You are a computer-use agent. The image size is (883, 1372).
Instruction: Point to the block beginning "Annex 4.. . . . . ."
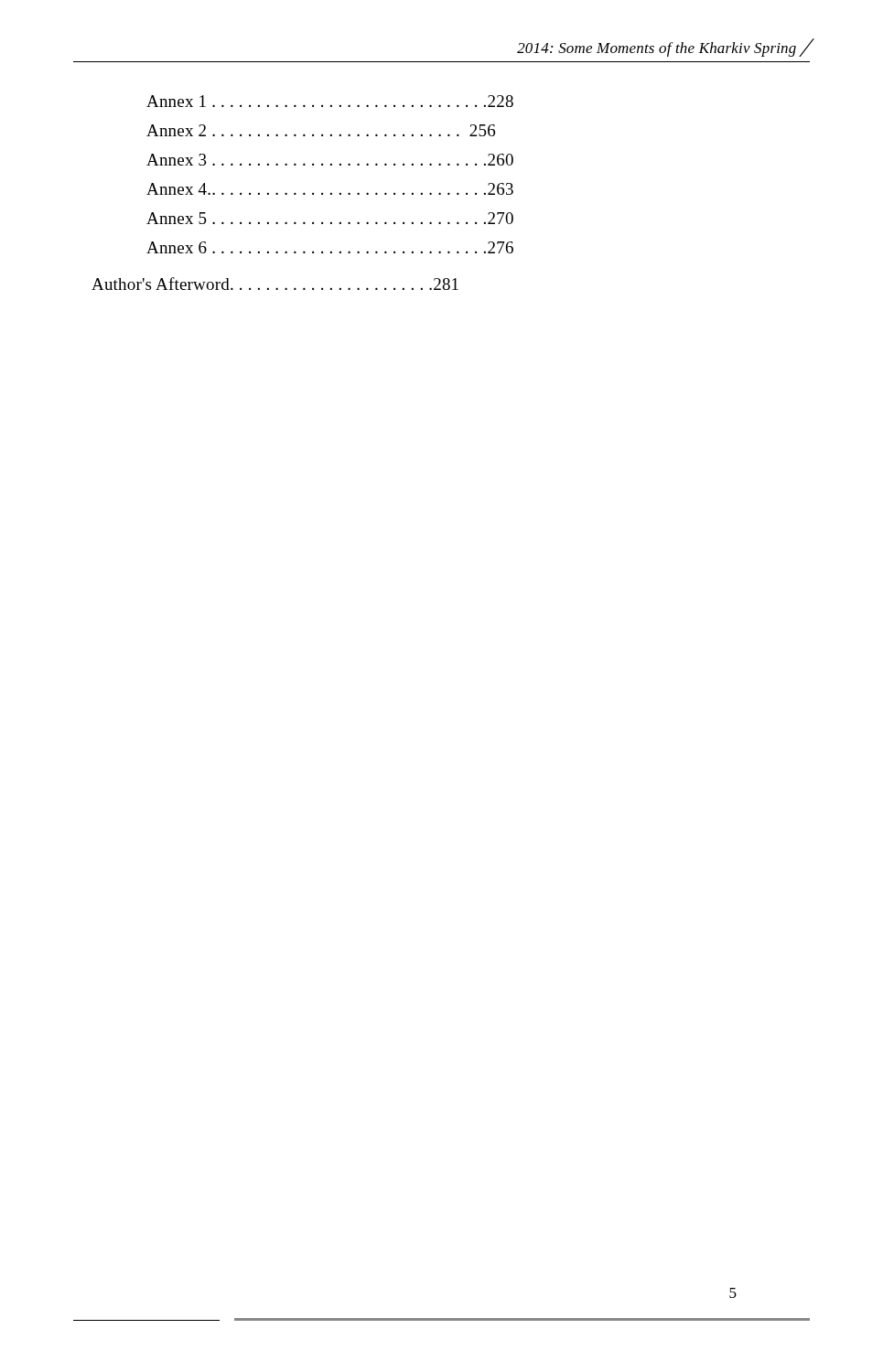coord(330,189)
